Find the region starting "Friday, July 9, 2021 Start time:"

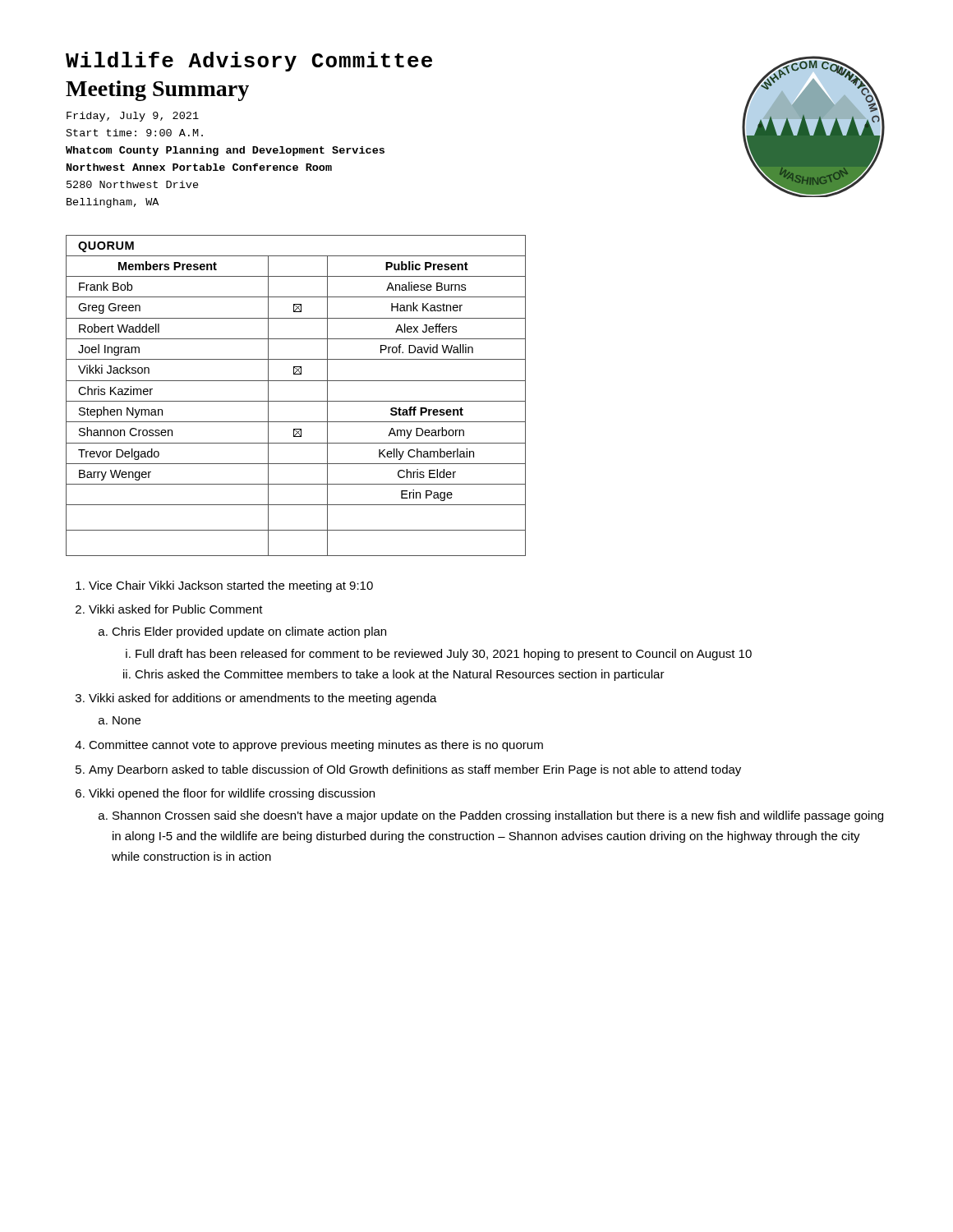(296, 160)
